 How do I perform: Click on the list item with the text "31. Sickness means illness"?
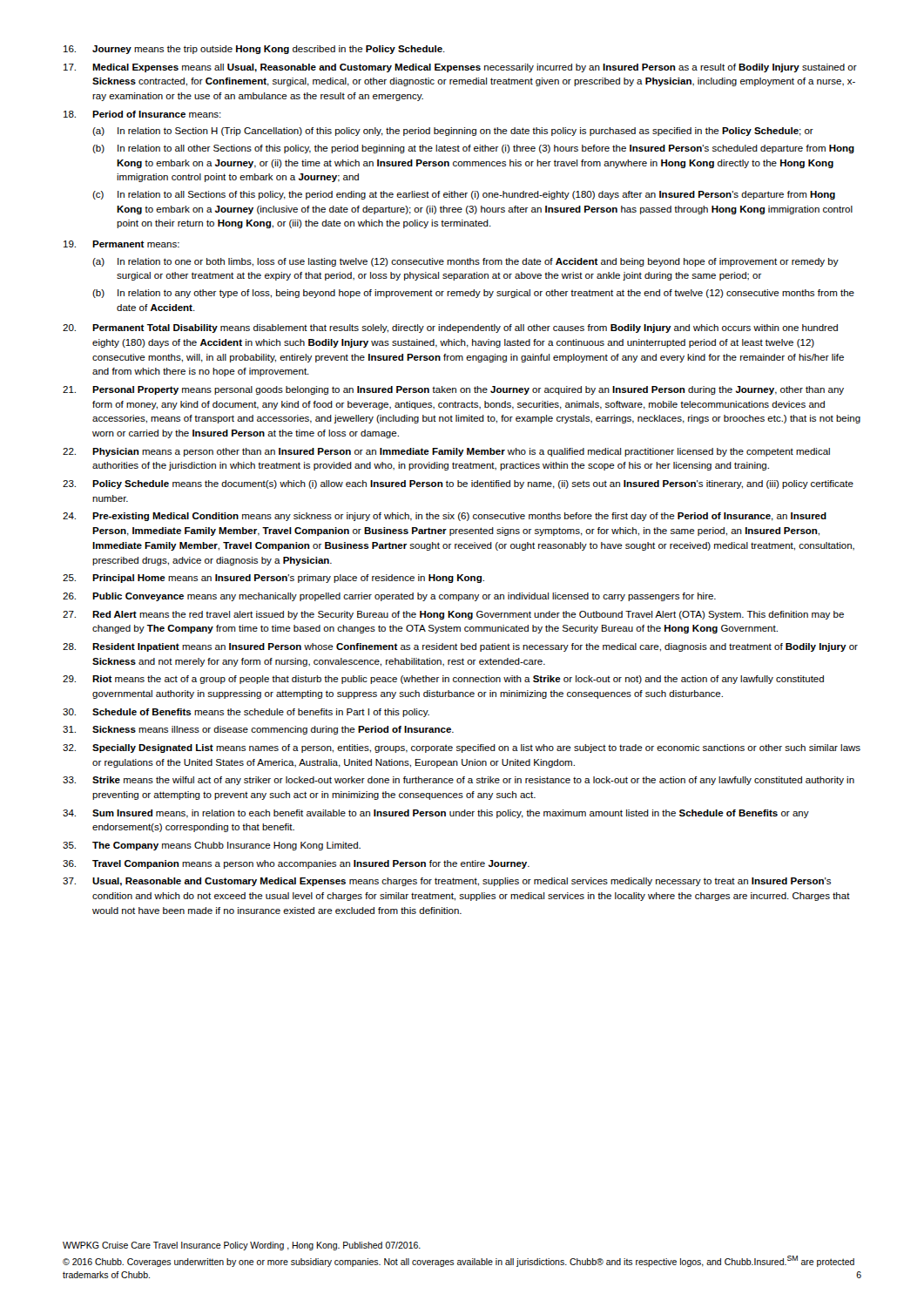click(x=462, y=730)
